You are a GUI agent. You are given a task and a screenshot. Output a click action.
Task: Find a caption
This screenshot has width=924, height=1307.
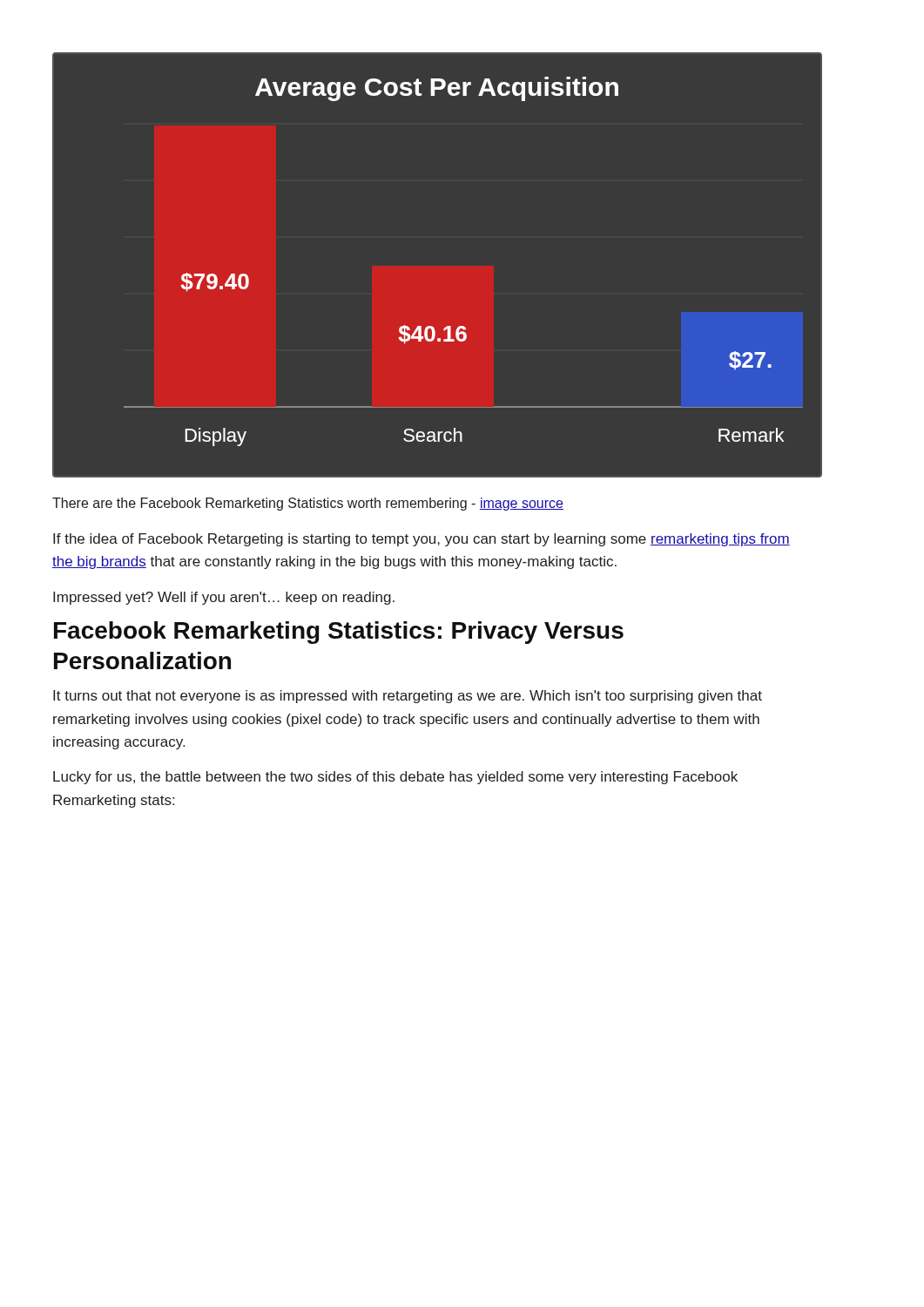pos(308,503)
